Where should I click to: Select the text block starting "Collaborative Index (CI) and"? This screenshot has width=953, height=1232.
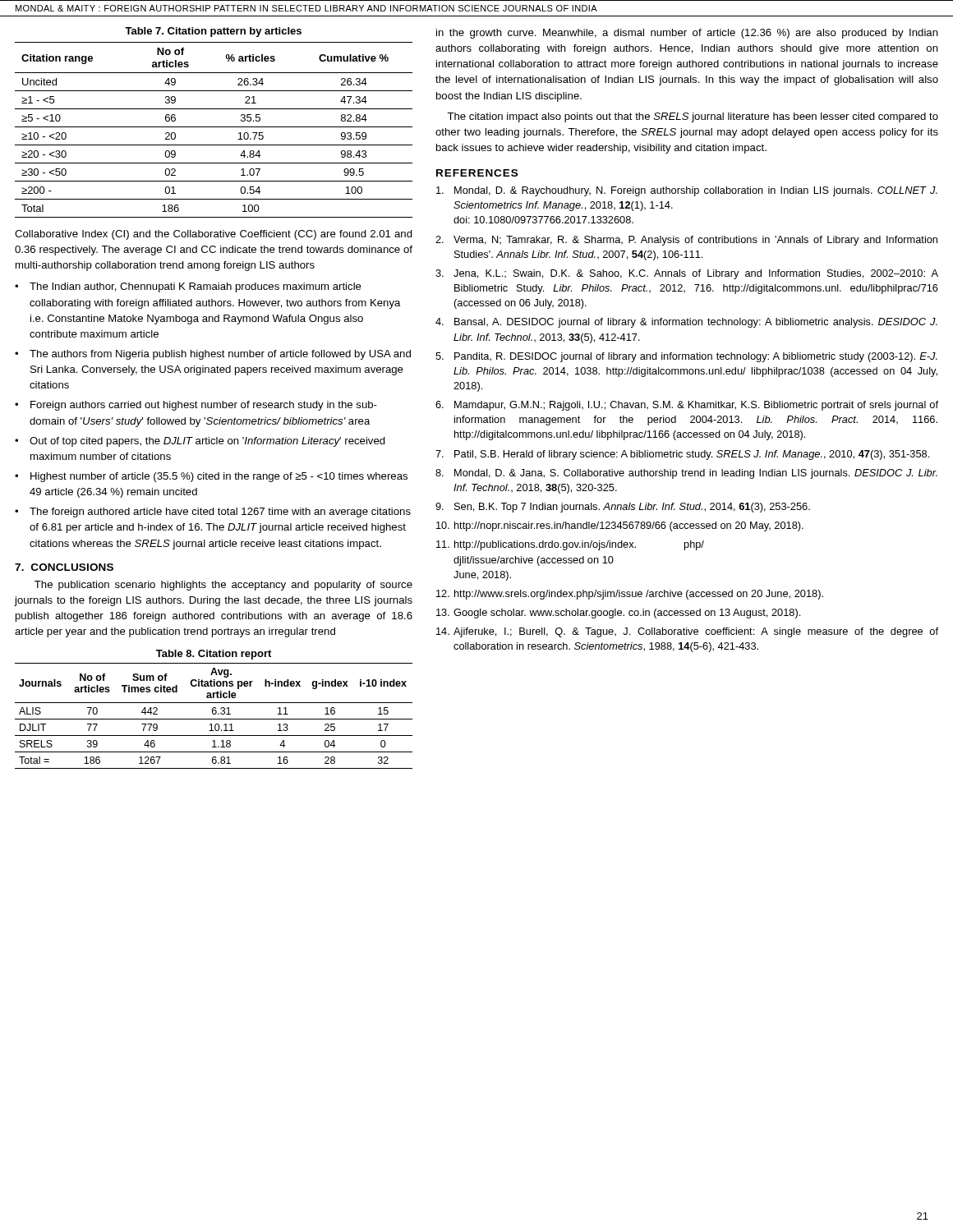214,249
